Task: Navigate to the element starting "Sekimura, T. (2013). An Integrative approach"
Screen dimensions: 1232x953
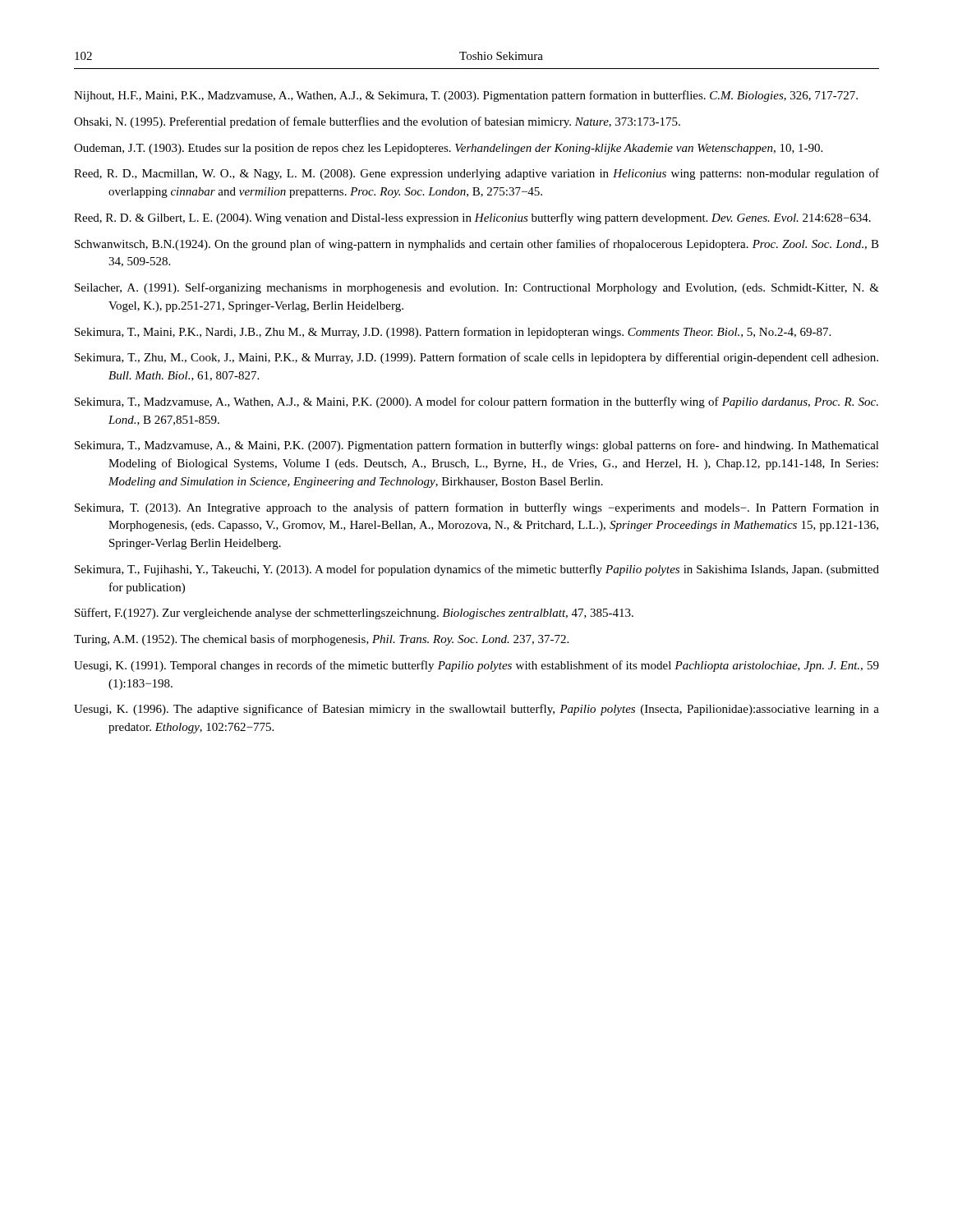Action: 476,525
